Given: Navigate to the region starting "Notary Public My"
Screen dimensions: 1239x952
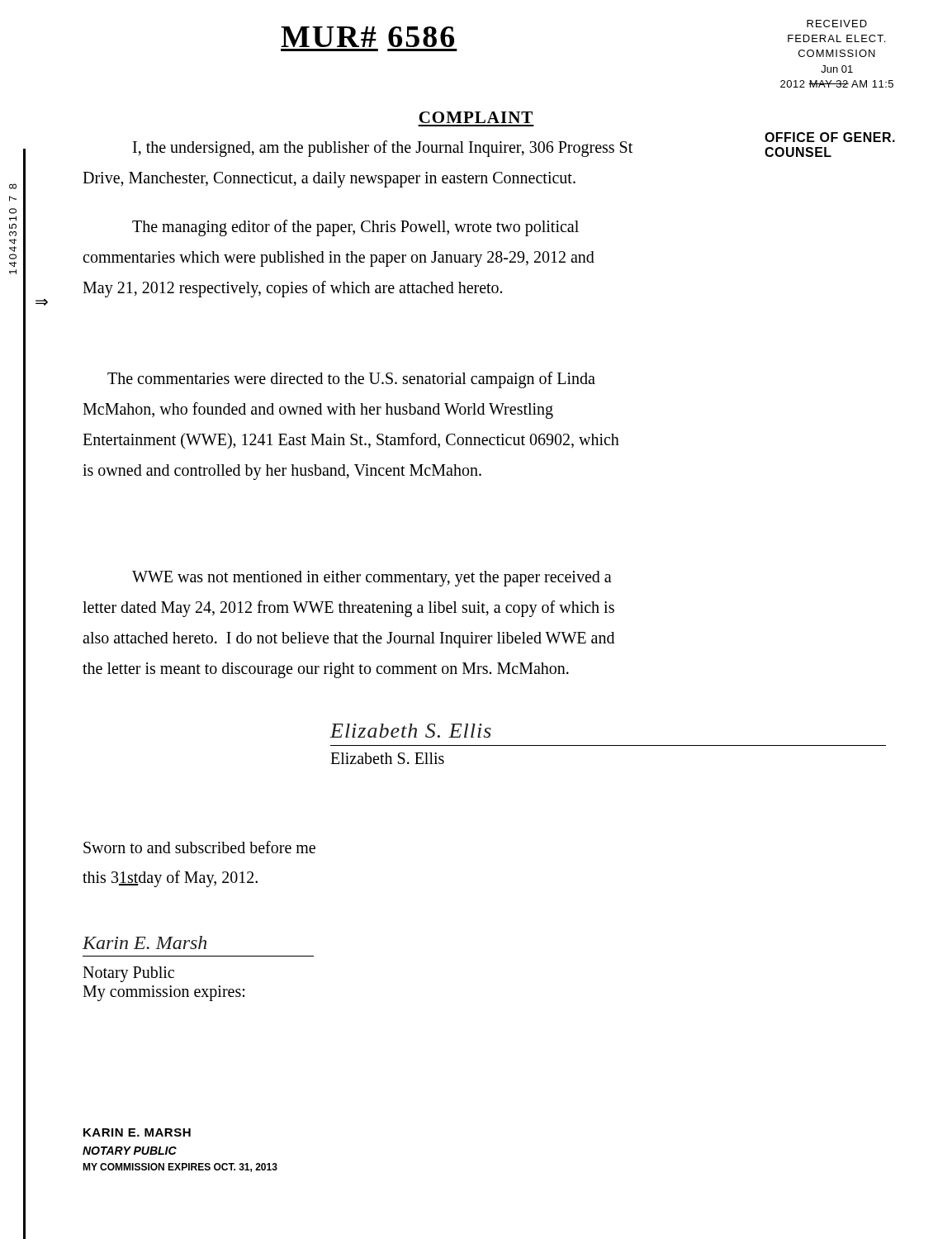Looking at the screenshot, I should [x=164, y=982].
